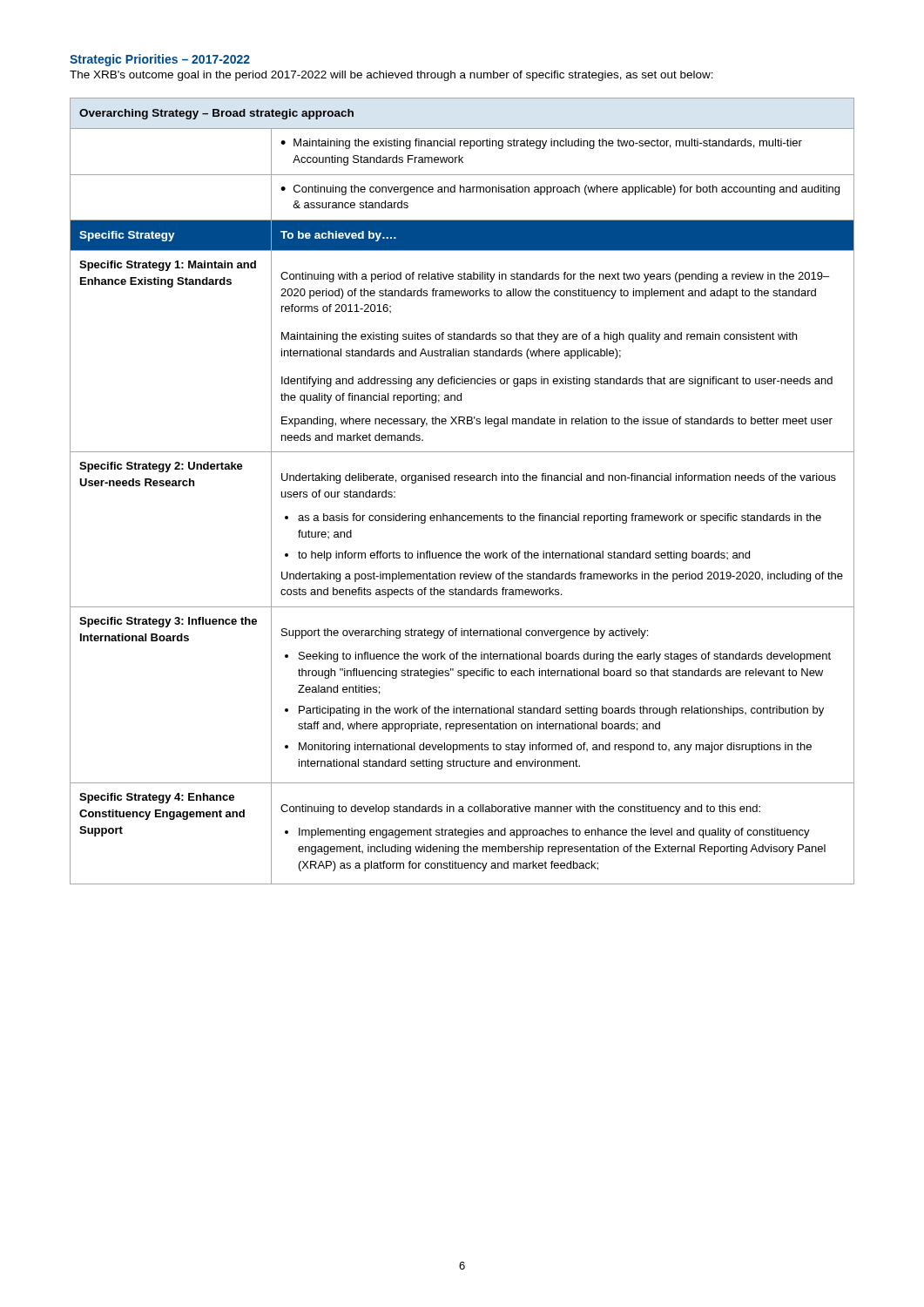
Task: Locate a section header
Action: tap(160, 59)
